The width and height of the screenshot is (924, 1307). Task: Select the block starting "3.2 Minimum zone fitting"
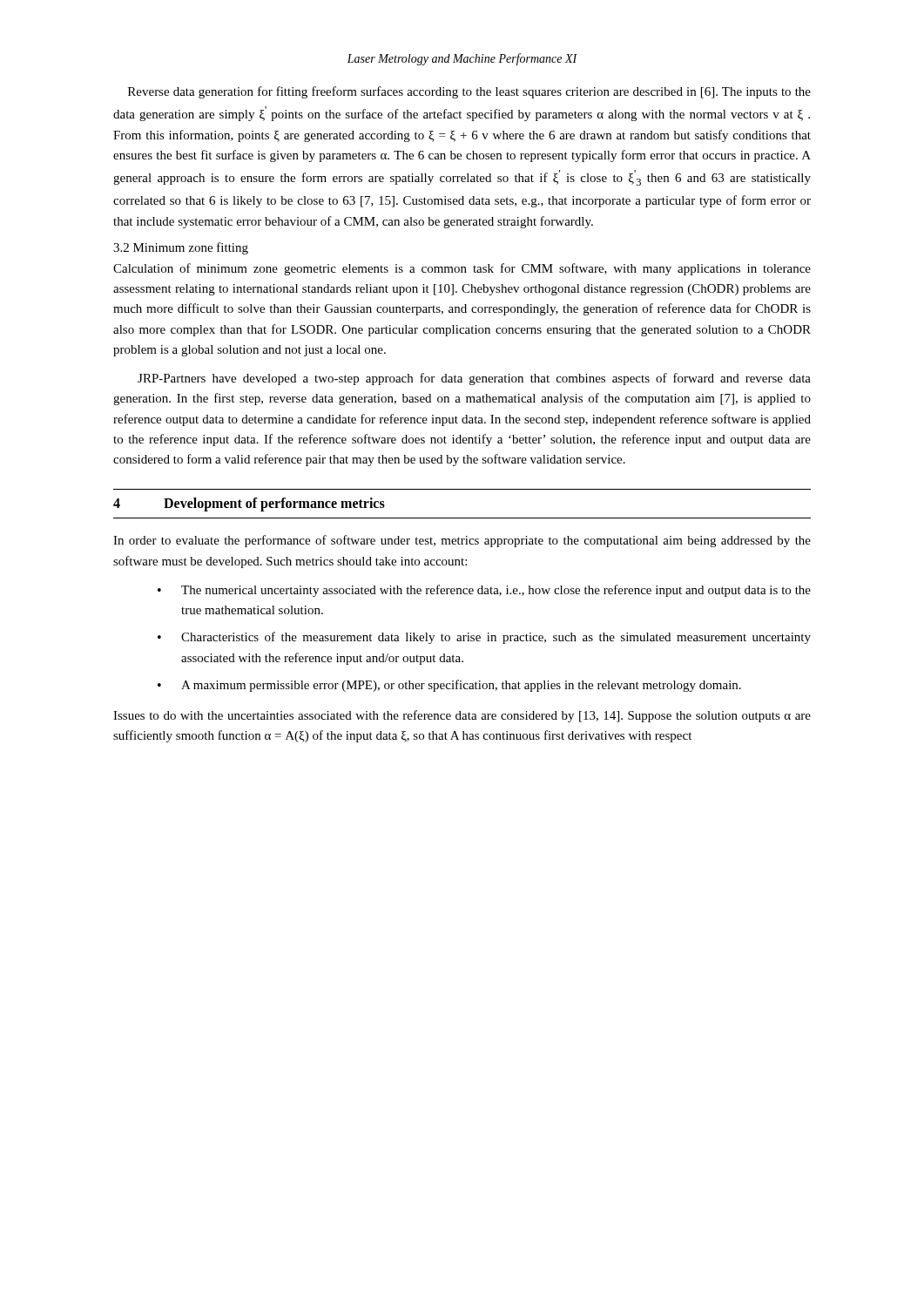tap(181, 247)
